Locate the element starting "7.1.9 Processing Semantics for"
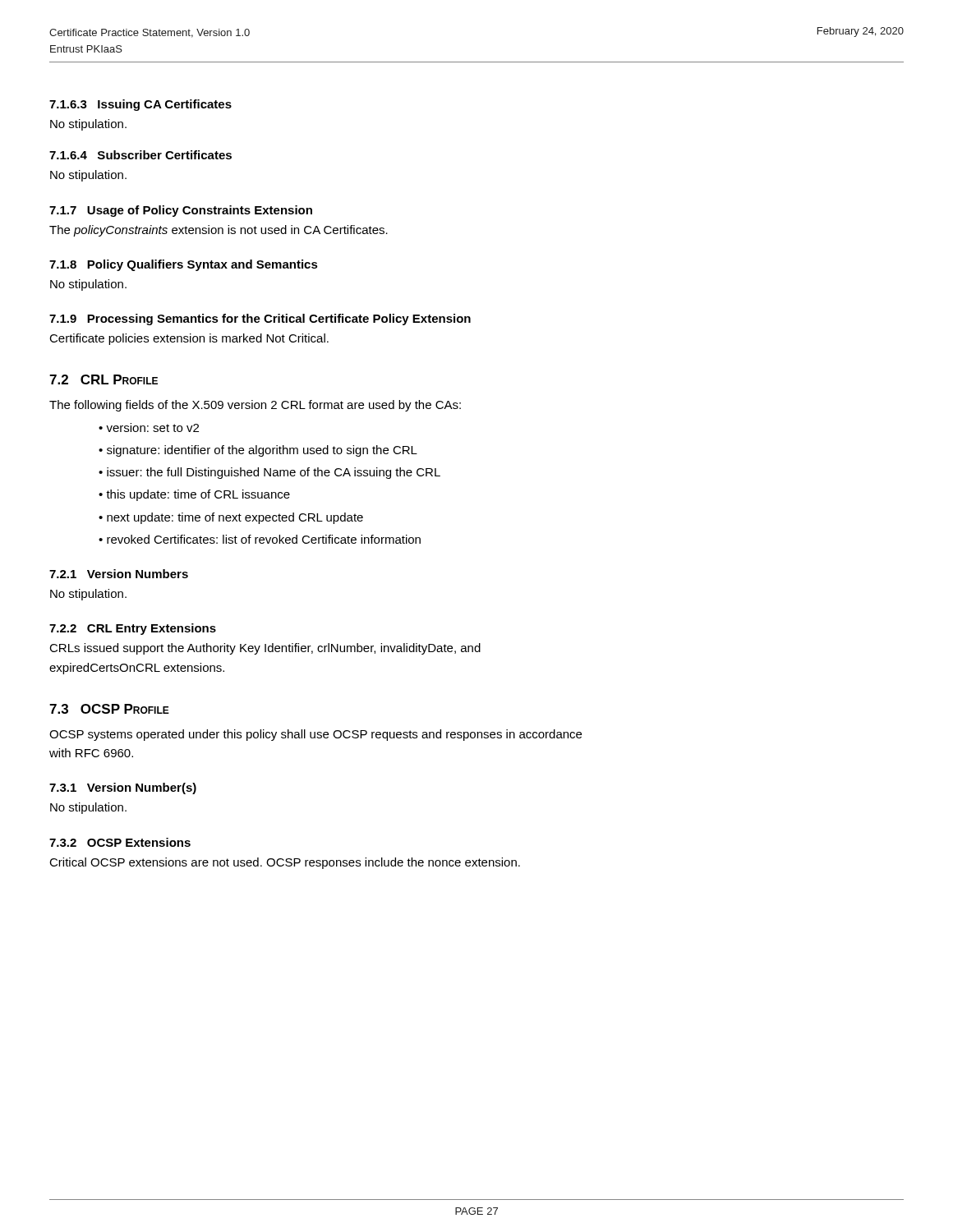The height and width of the screenshot is (1232, 953). point(476,318)
